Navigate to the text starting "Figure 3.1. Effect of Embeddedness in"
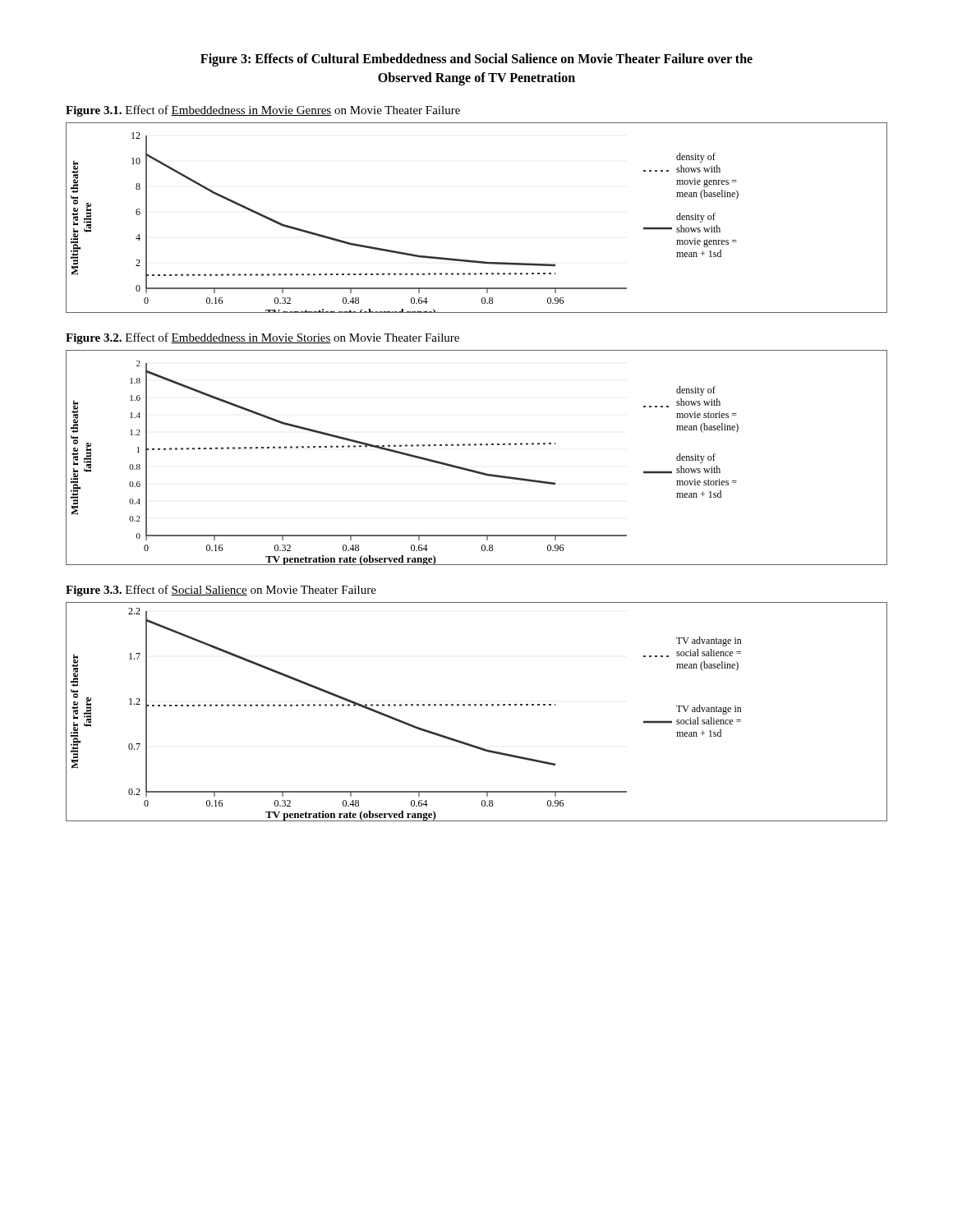The height and width of the screenshot is (1232, 953). pos(263,110)
